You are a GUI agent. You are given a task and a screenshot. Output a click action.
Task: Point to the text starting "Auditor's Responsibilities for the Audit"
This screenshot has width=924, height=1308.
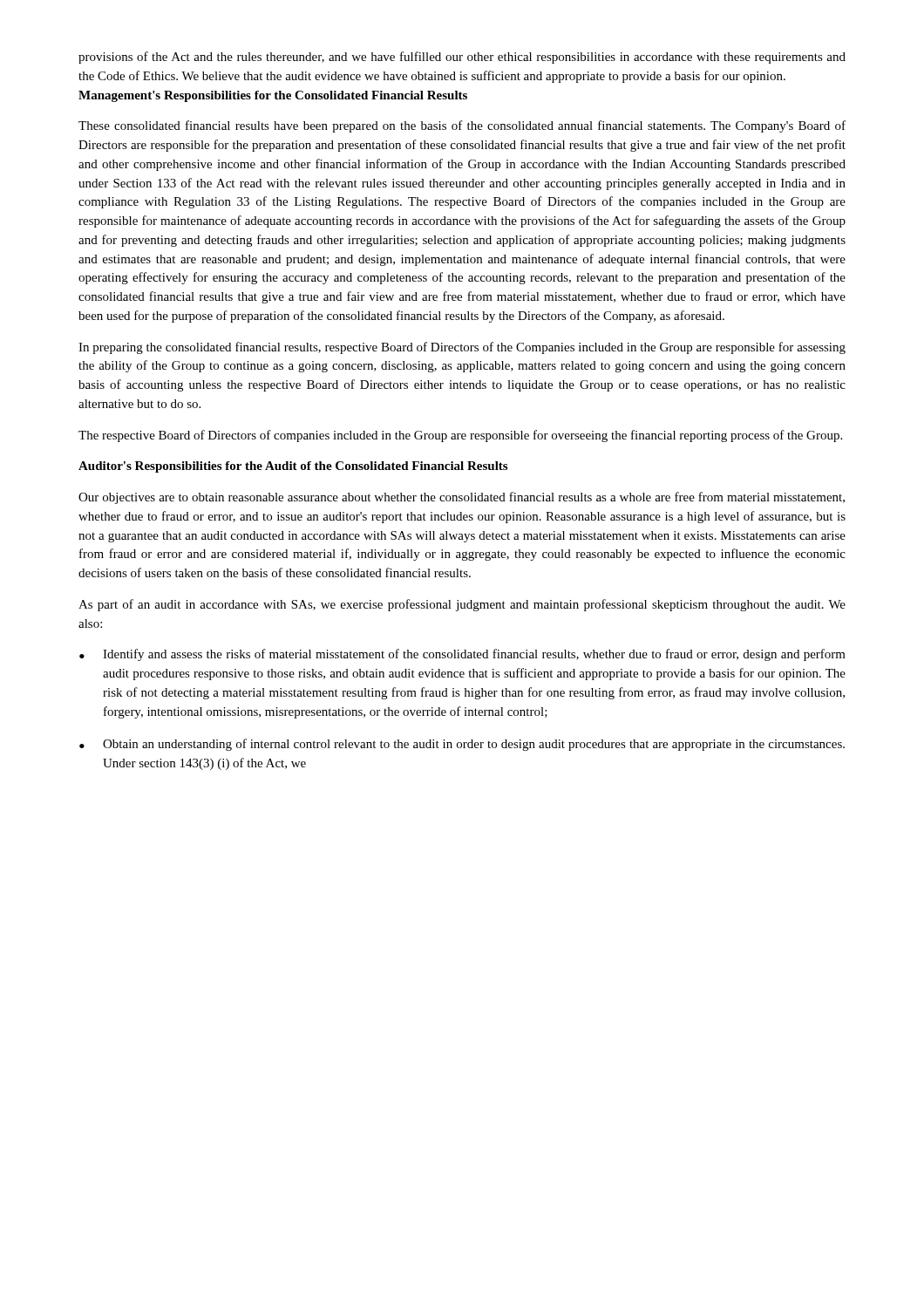tap(462, 467)
